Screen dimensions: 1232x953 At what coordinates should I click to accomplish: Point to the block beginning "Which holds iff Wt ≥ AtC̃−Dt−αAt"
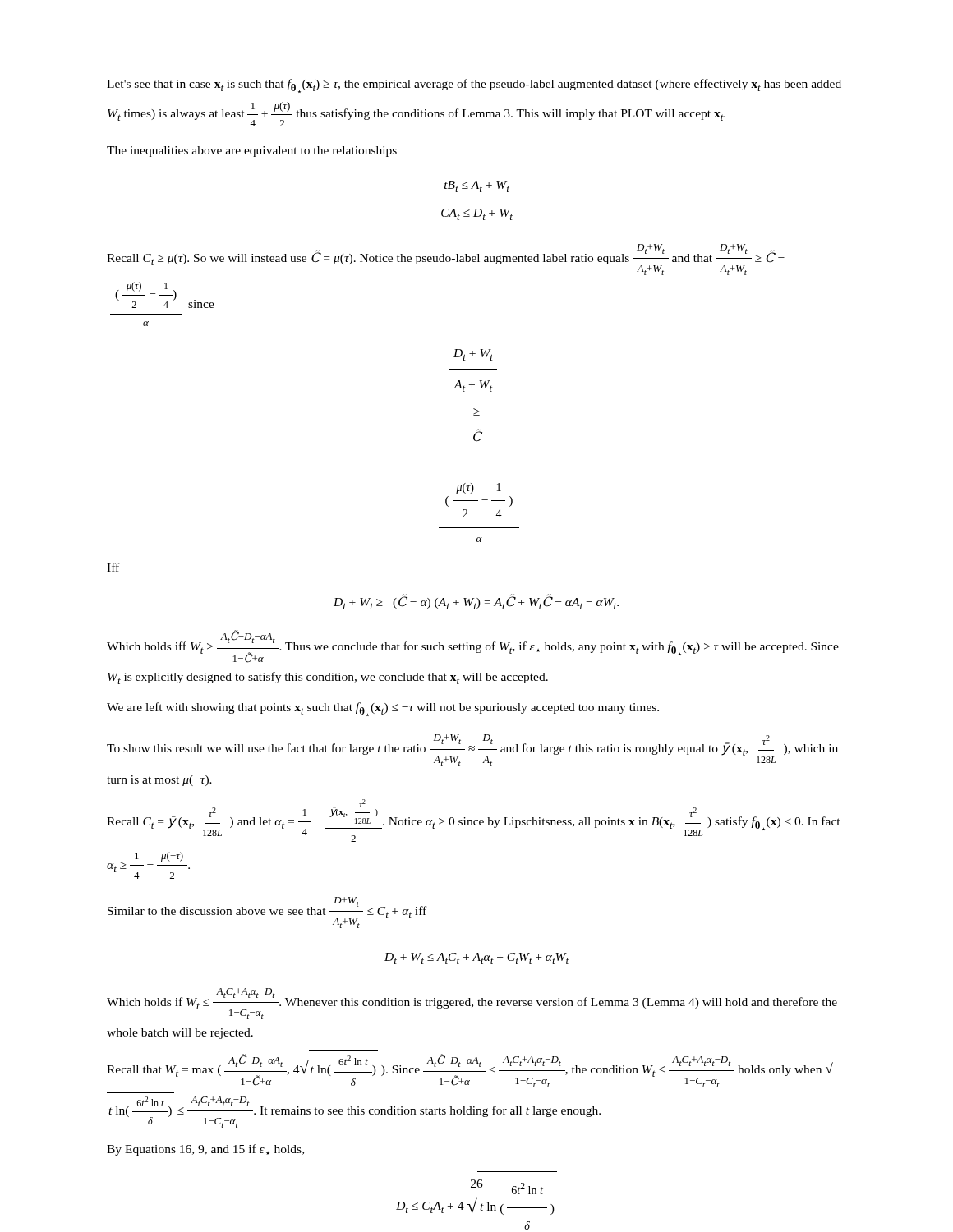473,658
